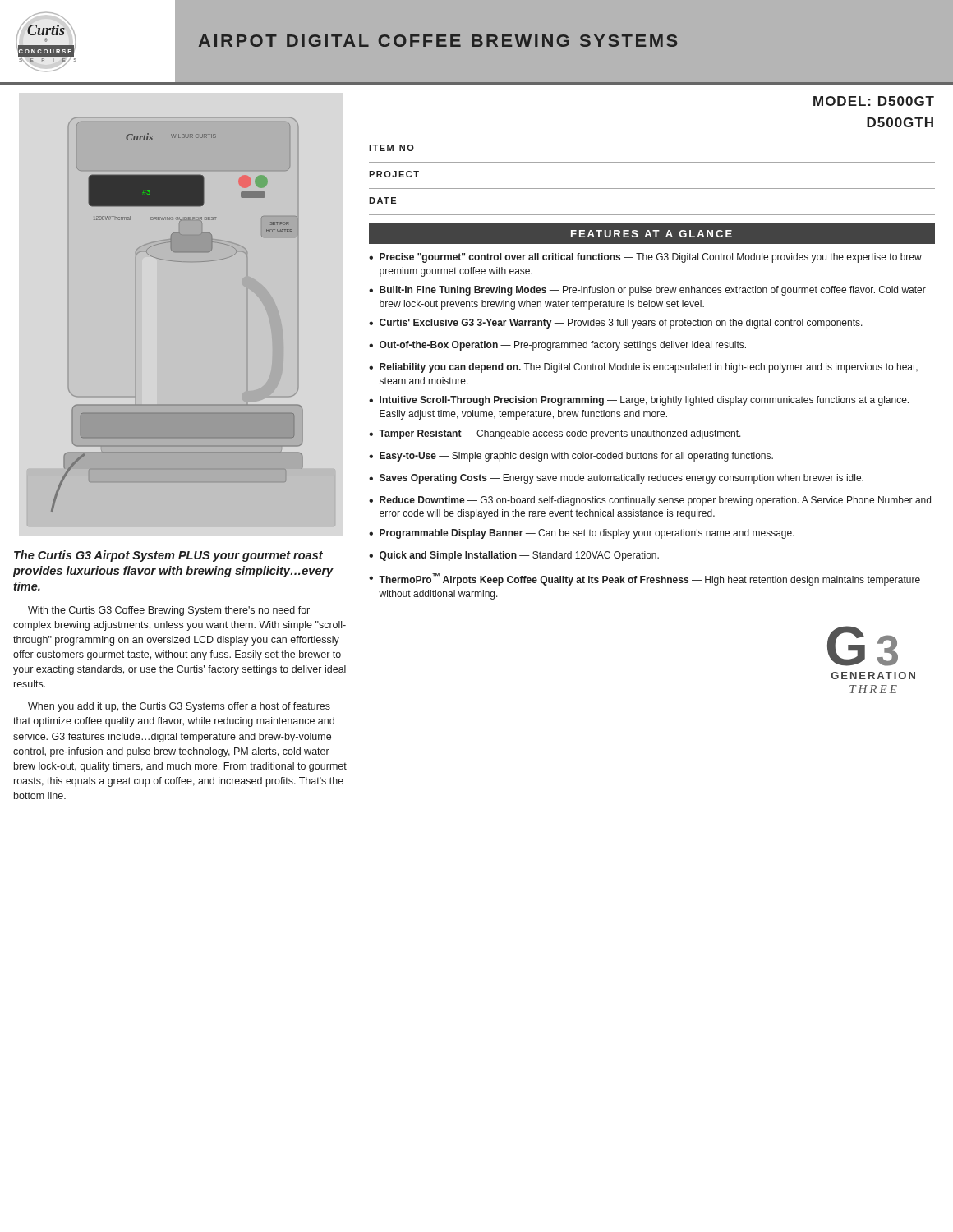
Task: Navigate to the element starting "When you add it up, the Curtis G3"
Action: point(180,751)
